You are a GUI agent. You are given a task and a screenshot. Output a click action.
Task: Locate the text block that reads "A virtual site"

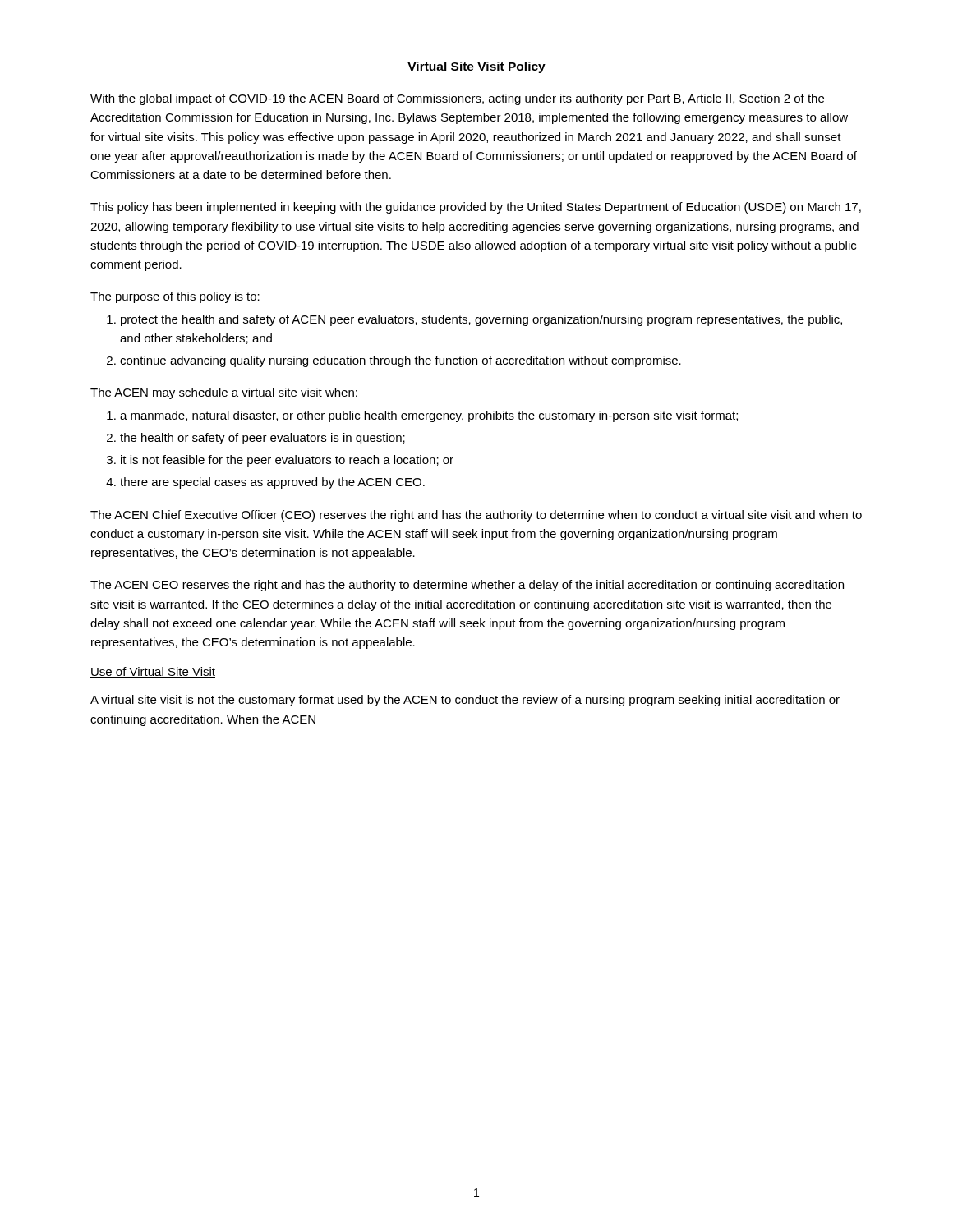pyautogui.click(x=465, y=709)
